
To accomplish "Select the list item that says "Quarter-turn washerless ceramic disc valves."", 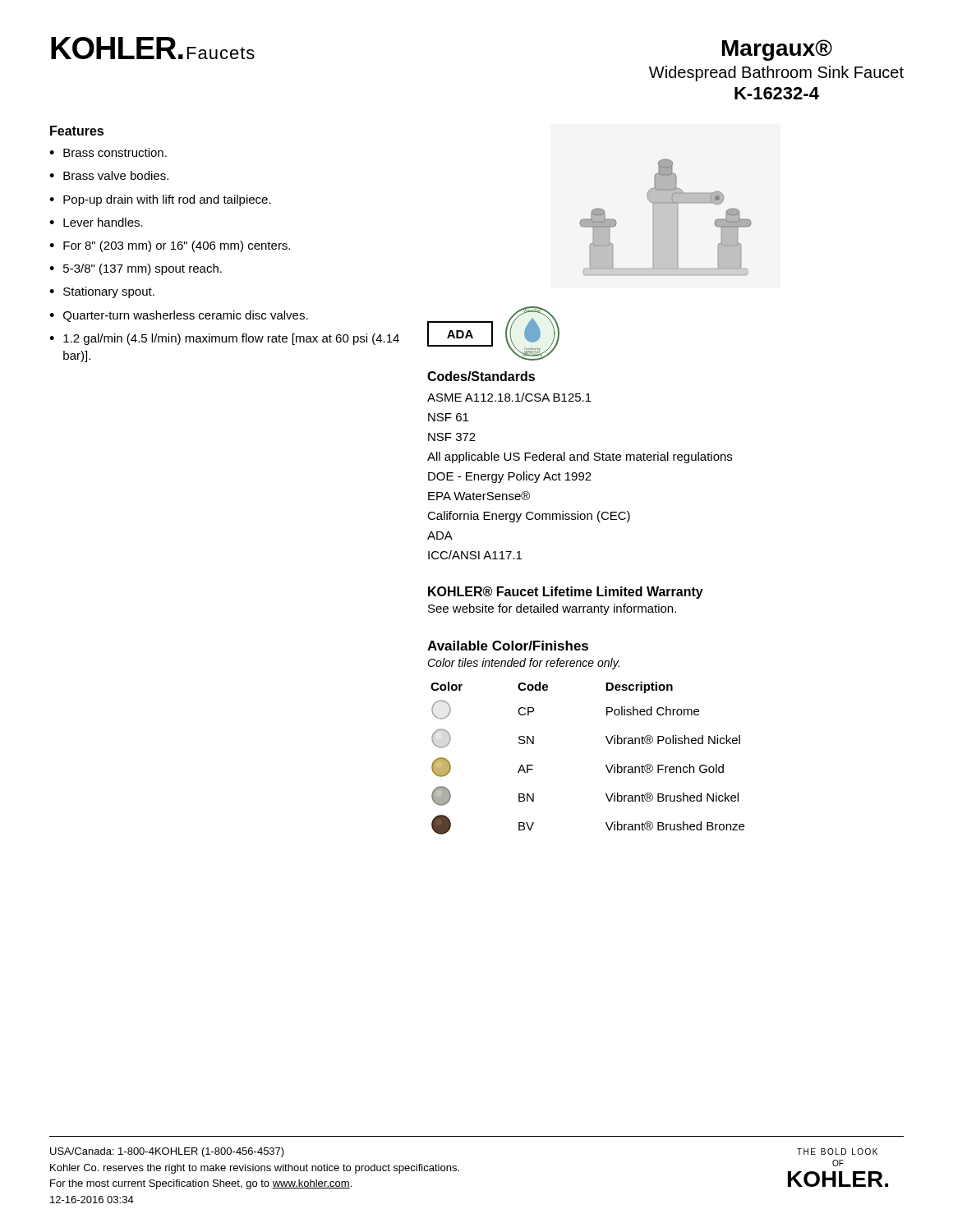I will [186, 315].
